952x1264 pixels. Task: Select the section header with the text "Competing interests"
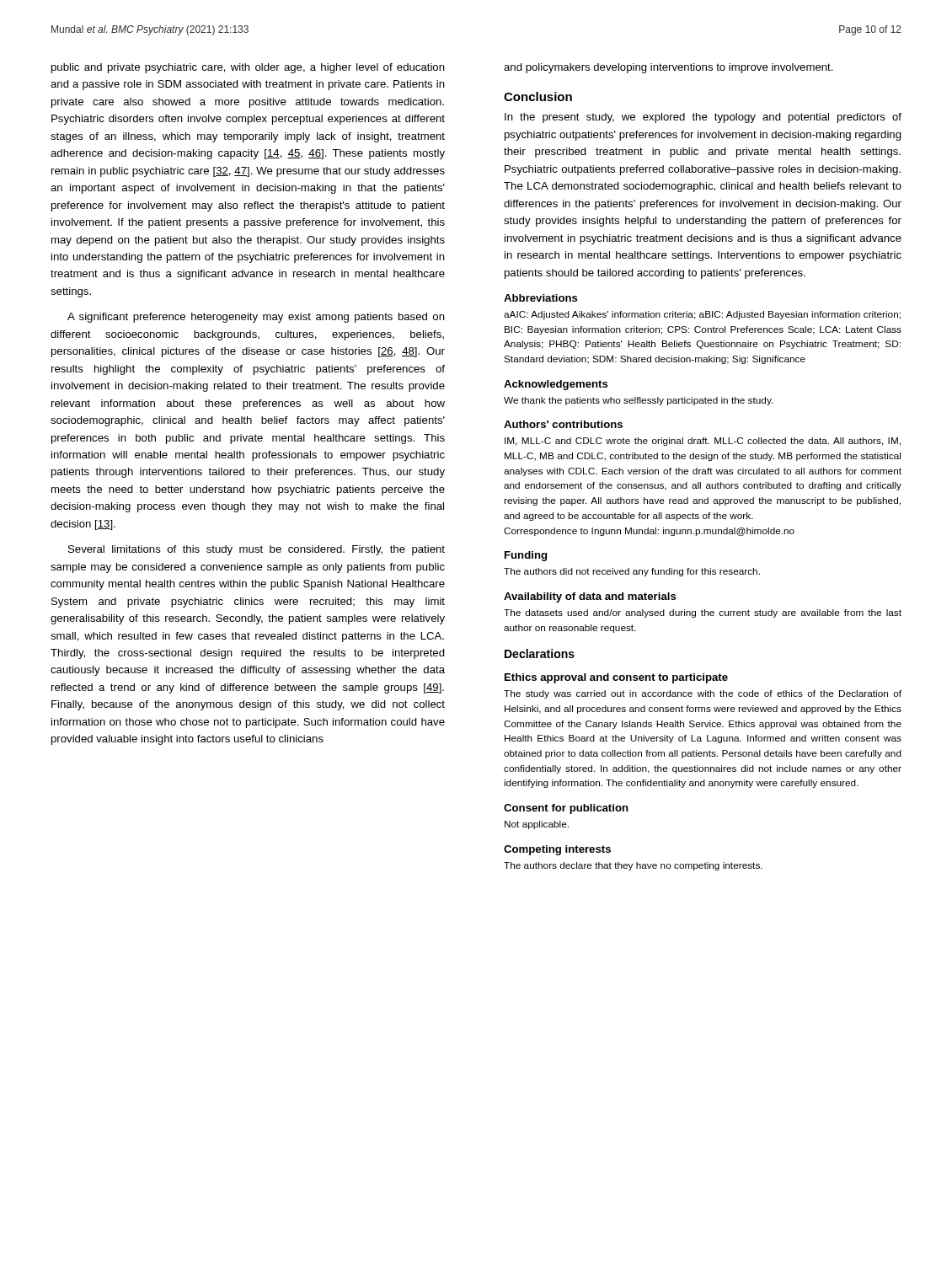[x=557, y=849]
